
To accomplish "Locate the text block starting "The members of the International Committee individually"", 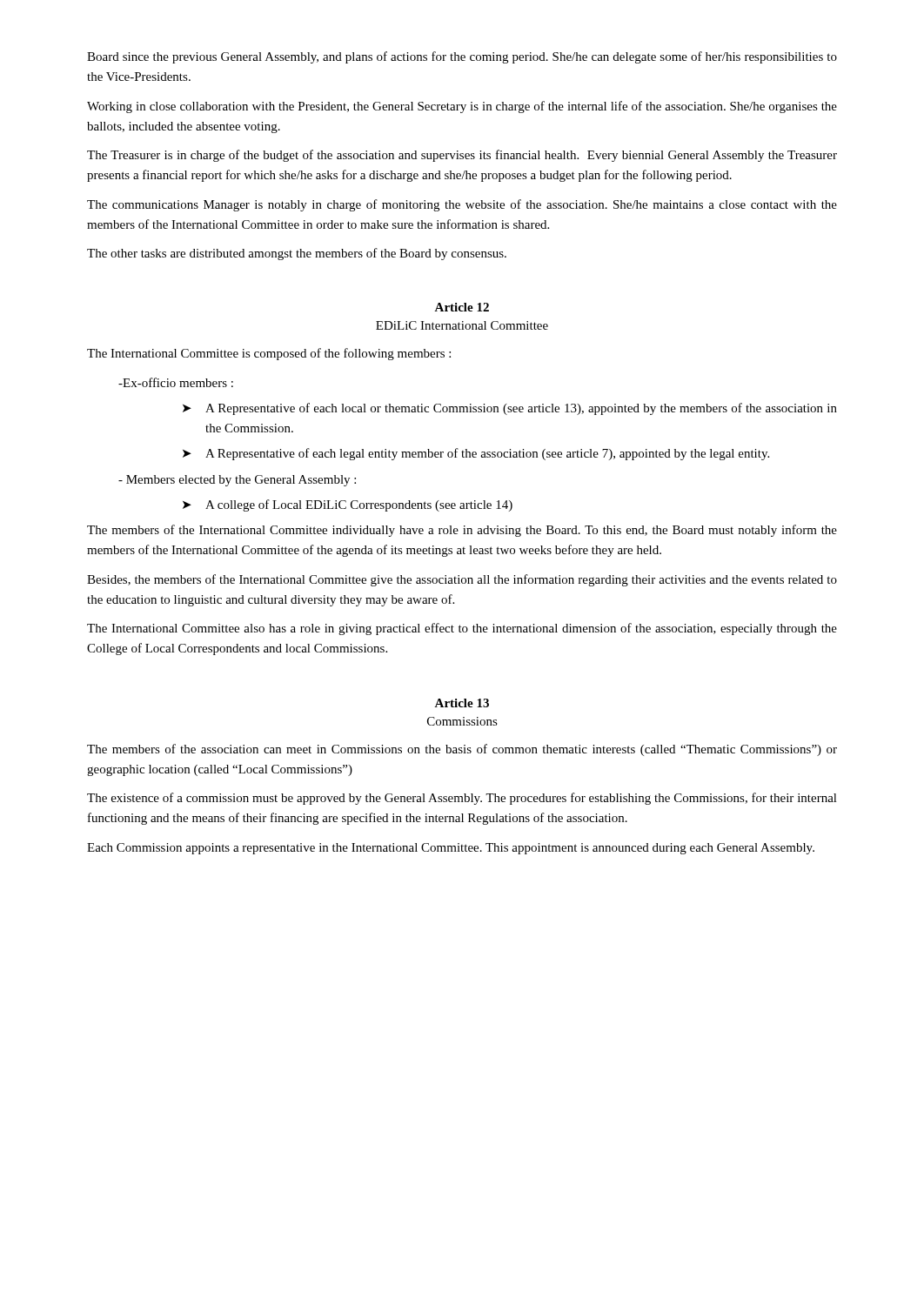I will pos(462,540).
